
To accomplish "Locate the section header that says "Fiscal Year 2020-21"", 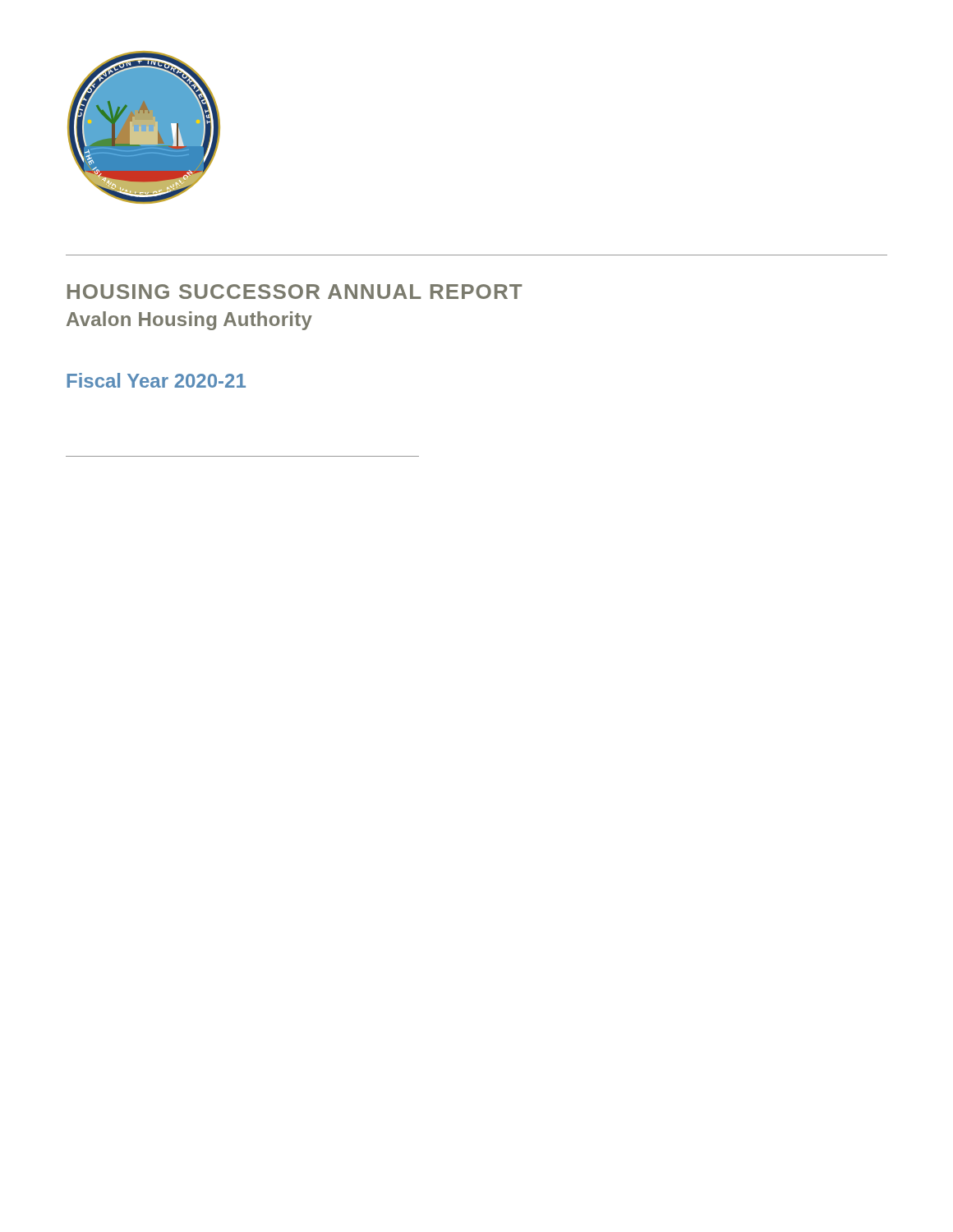I will [x=156, y=381].
